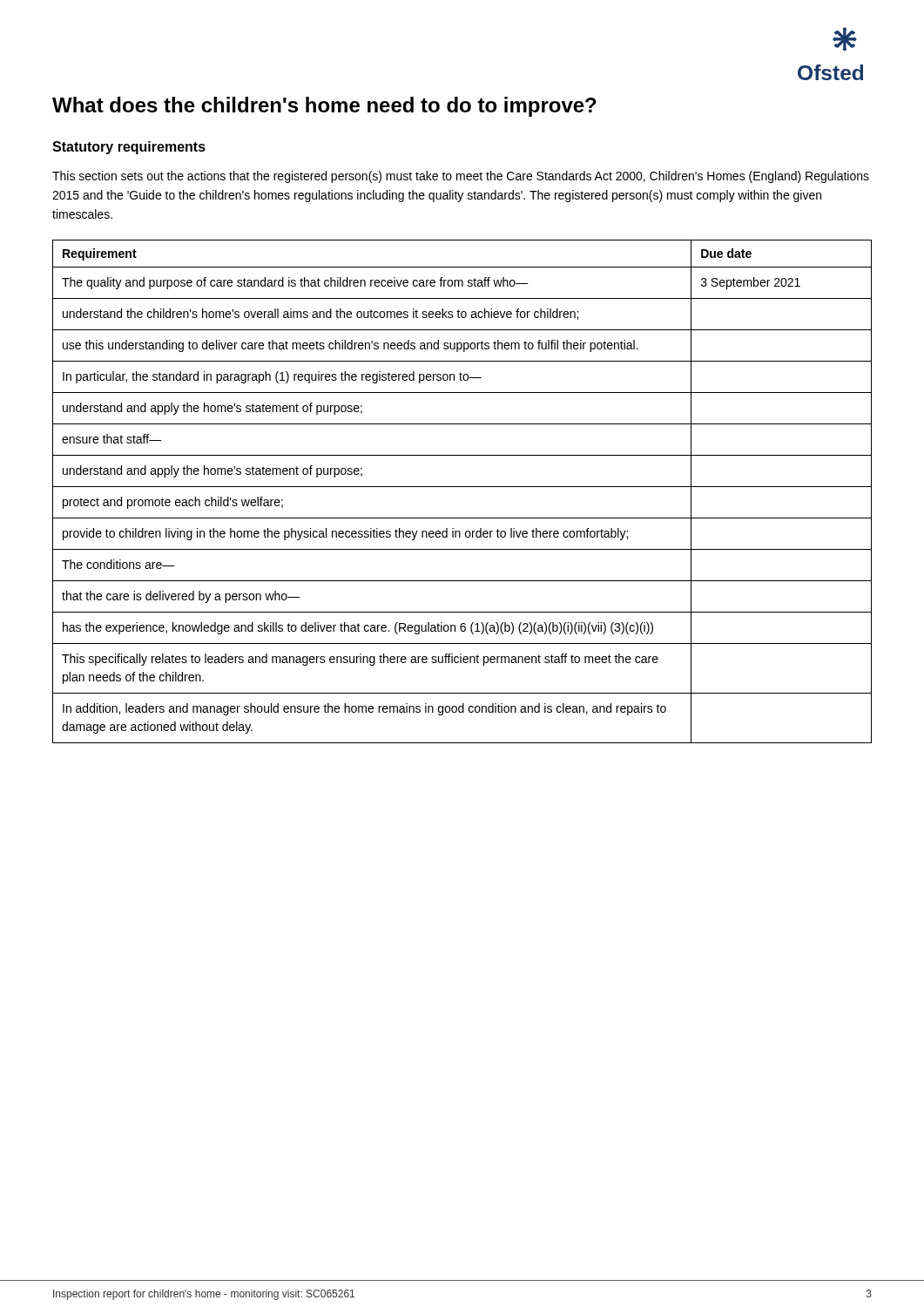Point to the text starting "Statutory requirements"
The width and height of the screenshot is (924, 1307).
[x=129, y=147]
